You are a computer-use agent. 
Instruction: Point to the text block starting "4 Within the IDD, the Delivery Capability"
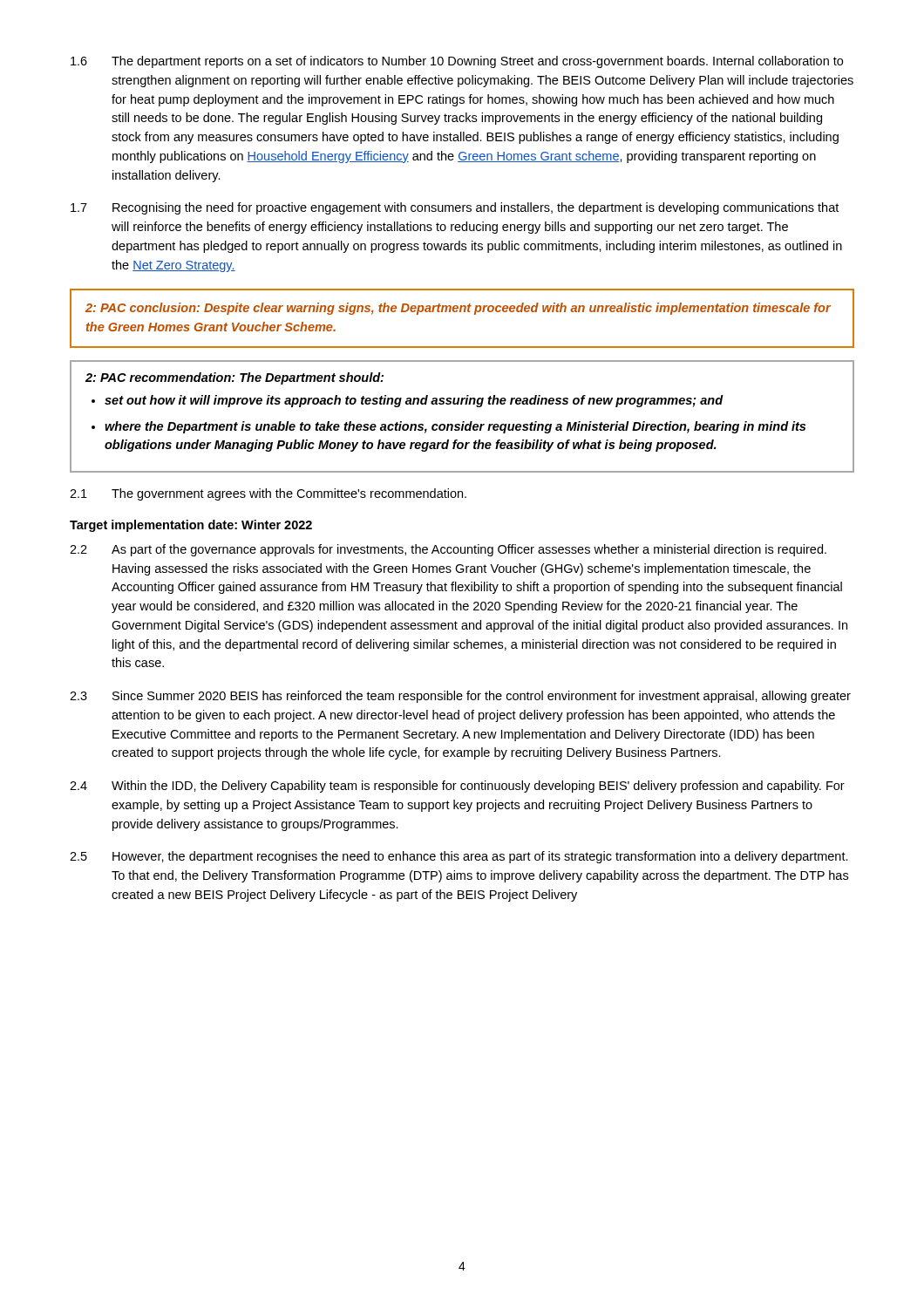(462, 805)
